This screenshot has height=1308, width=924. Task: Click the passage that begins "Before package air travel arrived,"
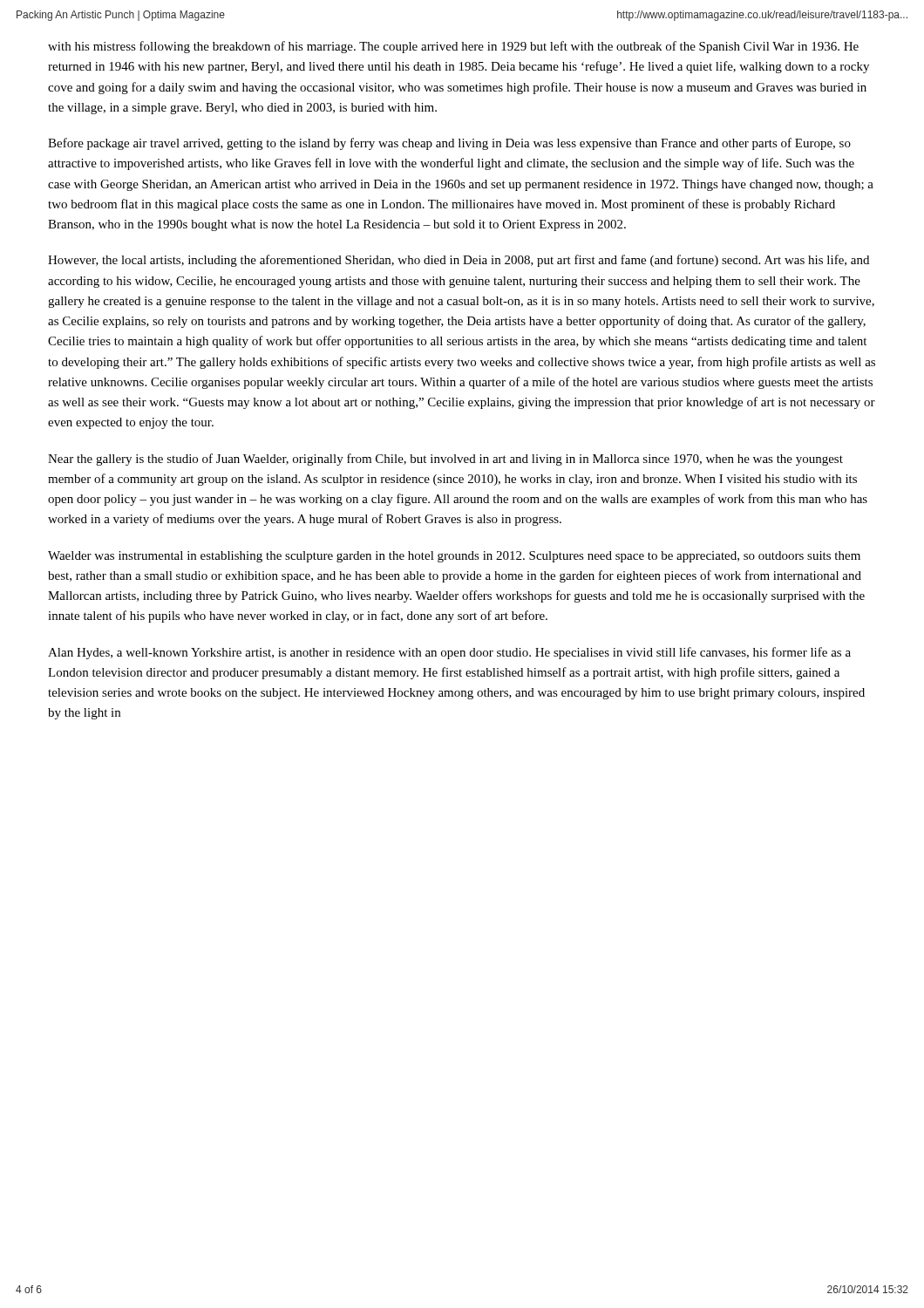point(461,184)
